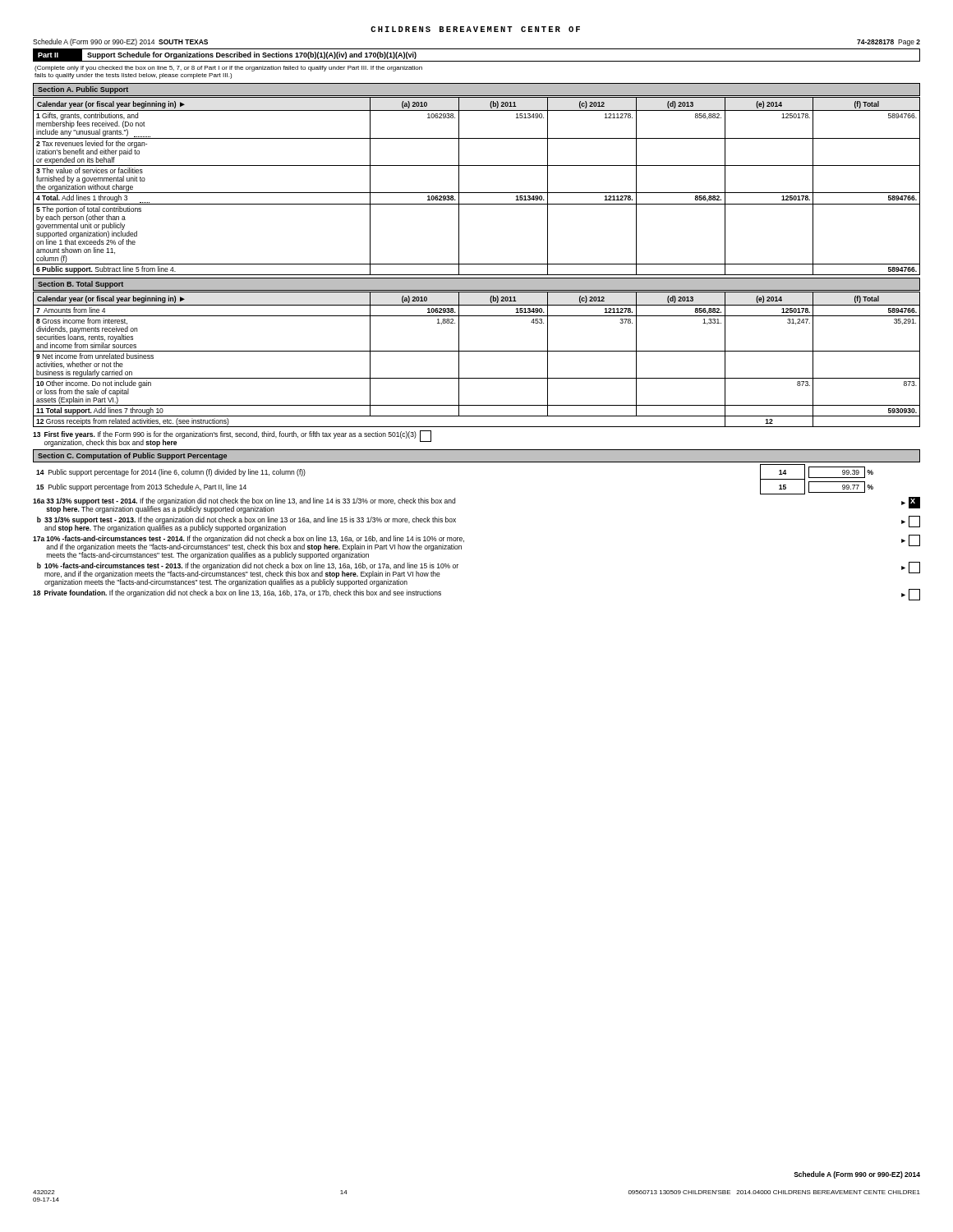
Task: Click on the section header that says "Section C. Computation of Public Support Percentage"
Action: pyautogui.click(x=133, y=456)
